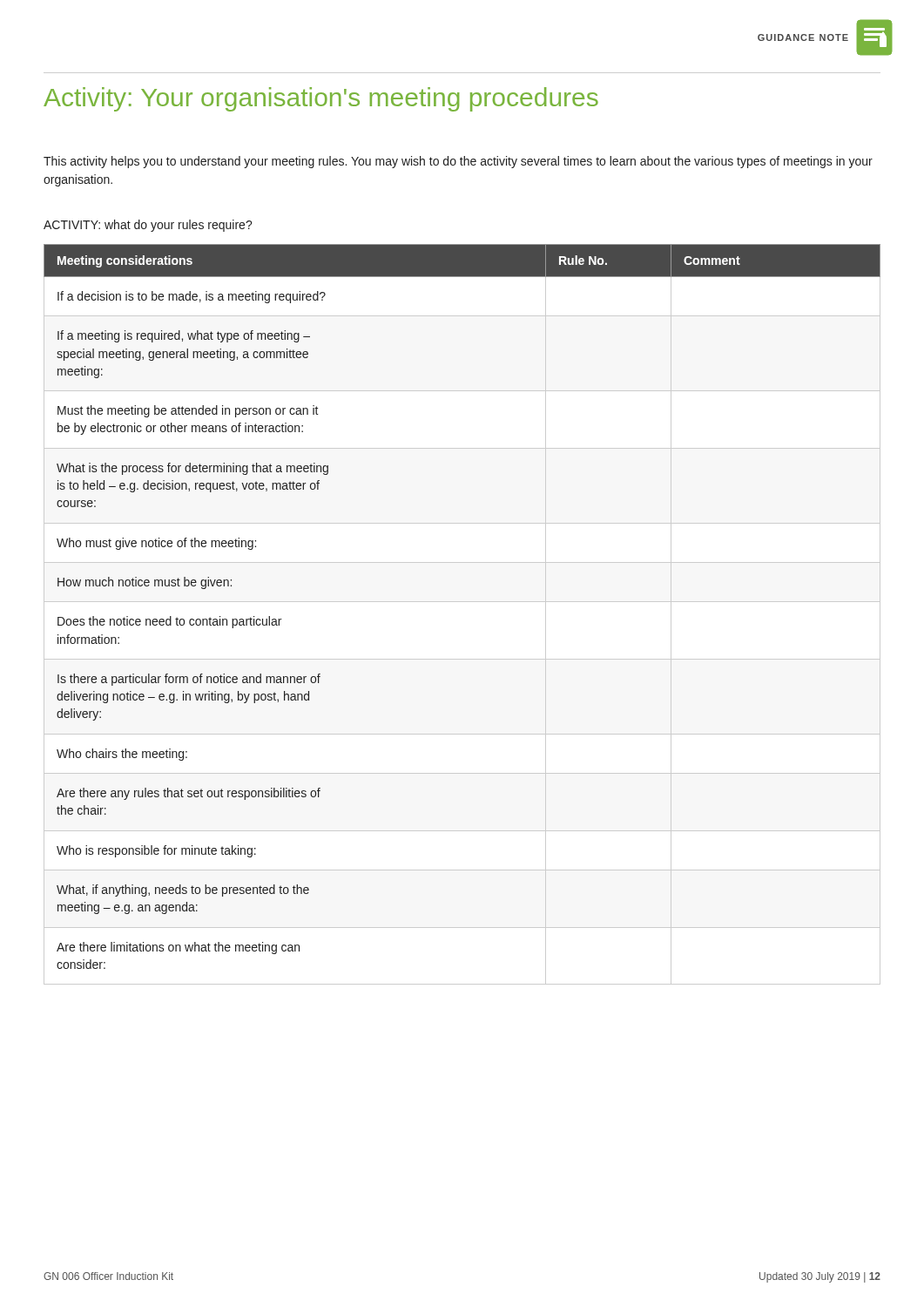
Task: Find the table
Action: [x=462, y=614]
